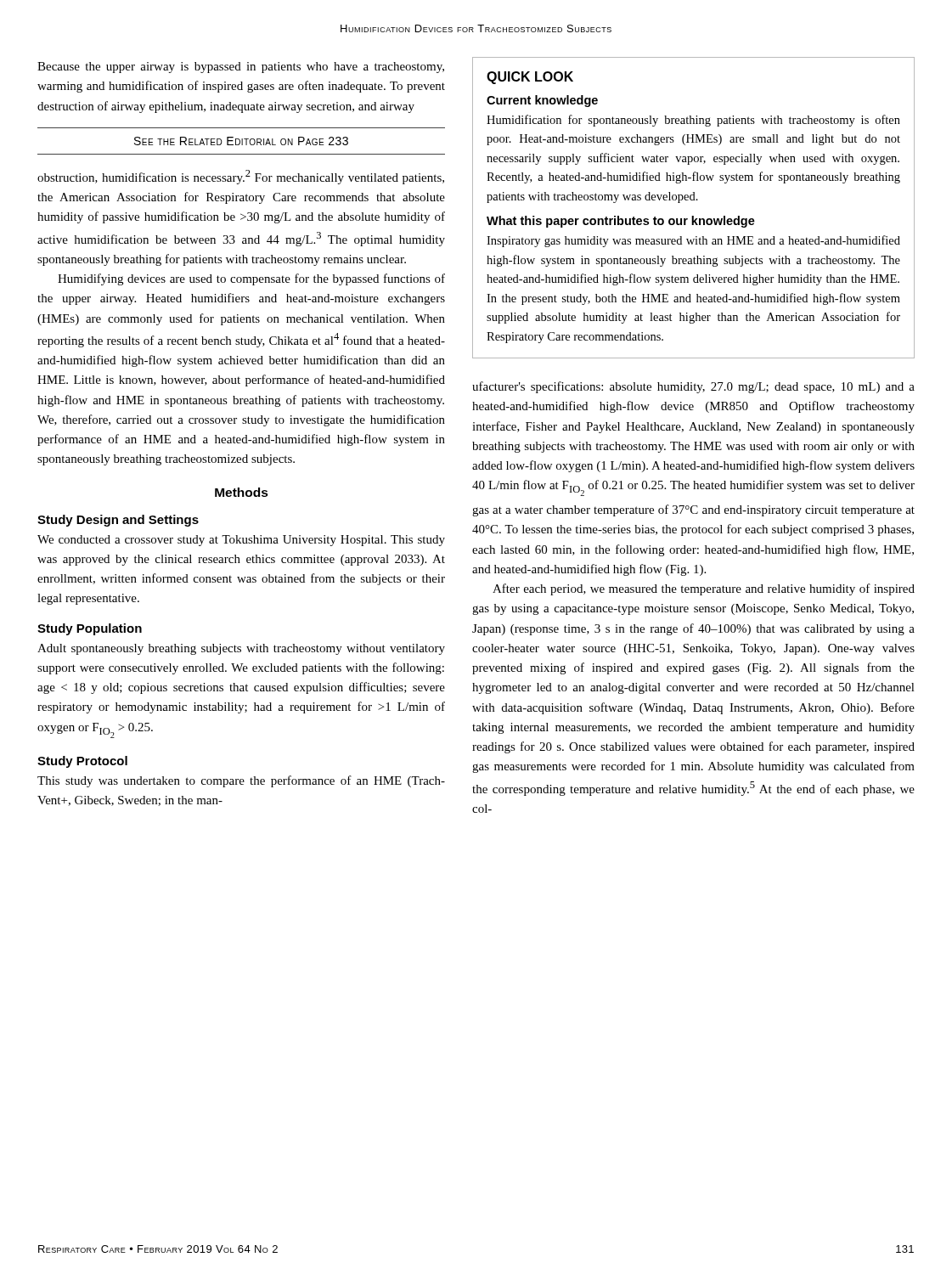Viewport: 952px width, 1274px height.
Task: Find the text block starting "See the Related Editorial on Page 233"
Action: coord(241,141)
